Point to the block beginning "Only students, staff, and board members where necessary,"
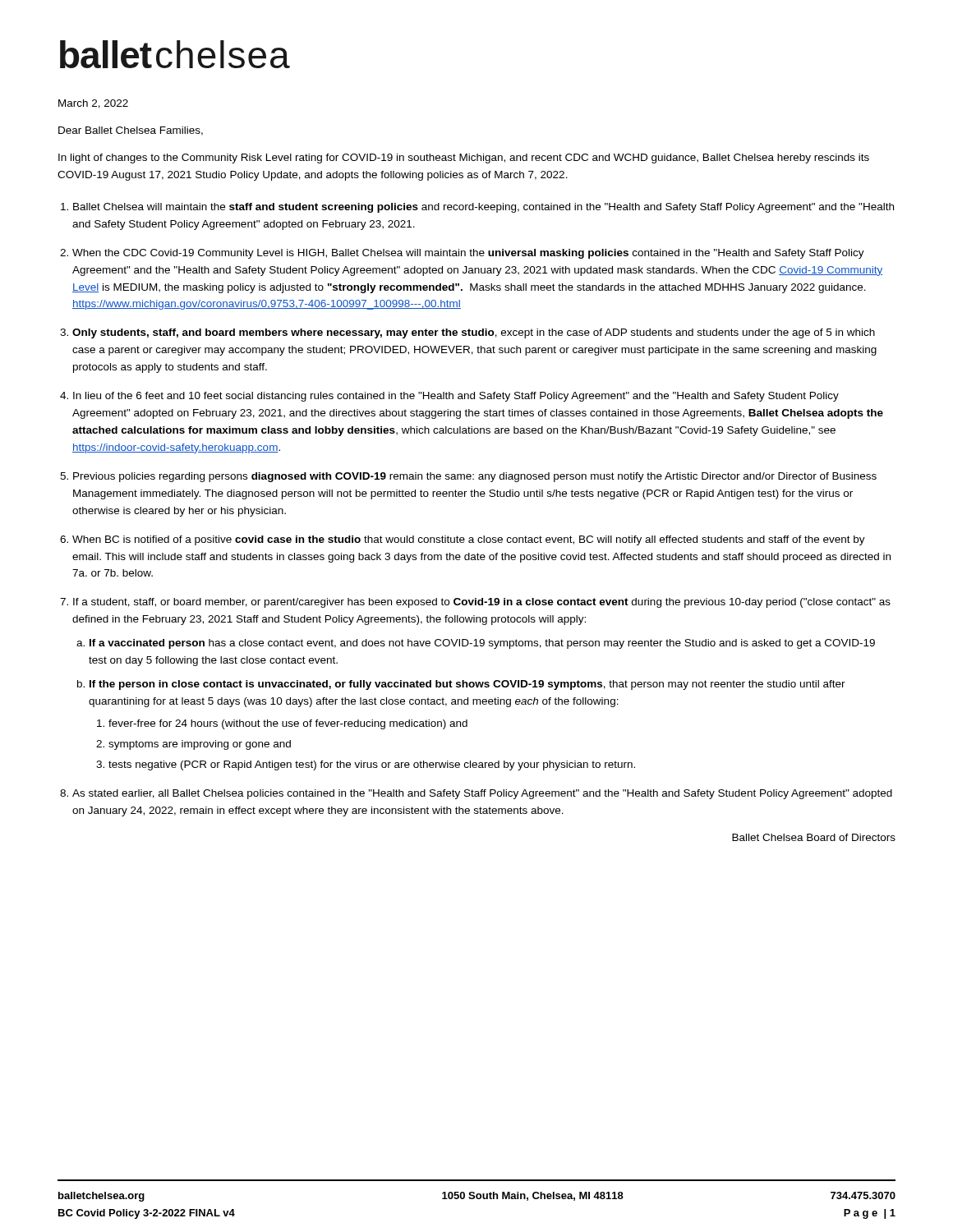This screenshot has height=1232, width=953. click(x=475, y=350)
